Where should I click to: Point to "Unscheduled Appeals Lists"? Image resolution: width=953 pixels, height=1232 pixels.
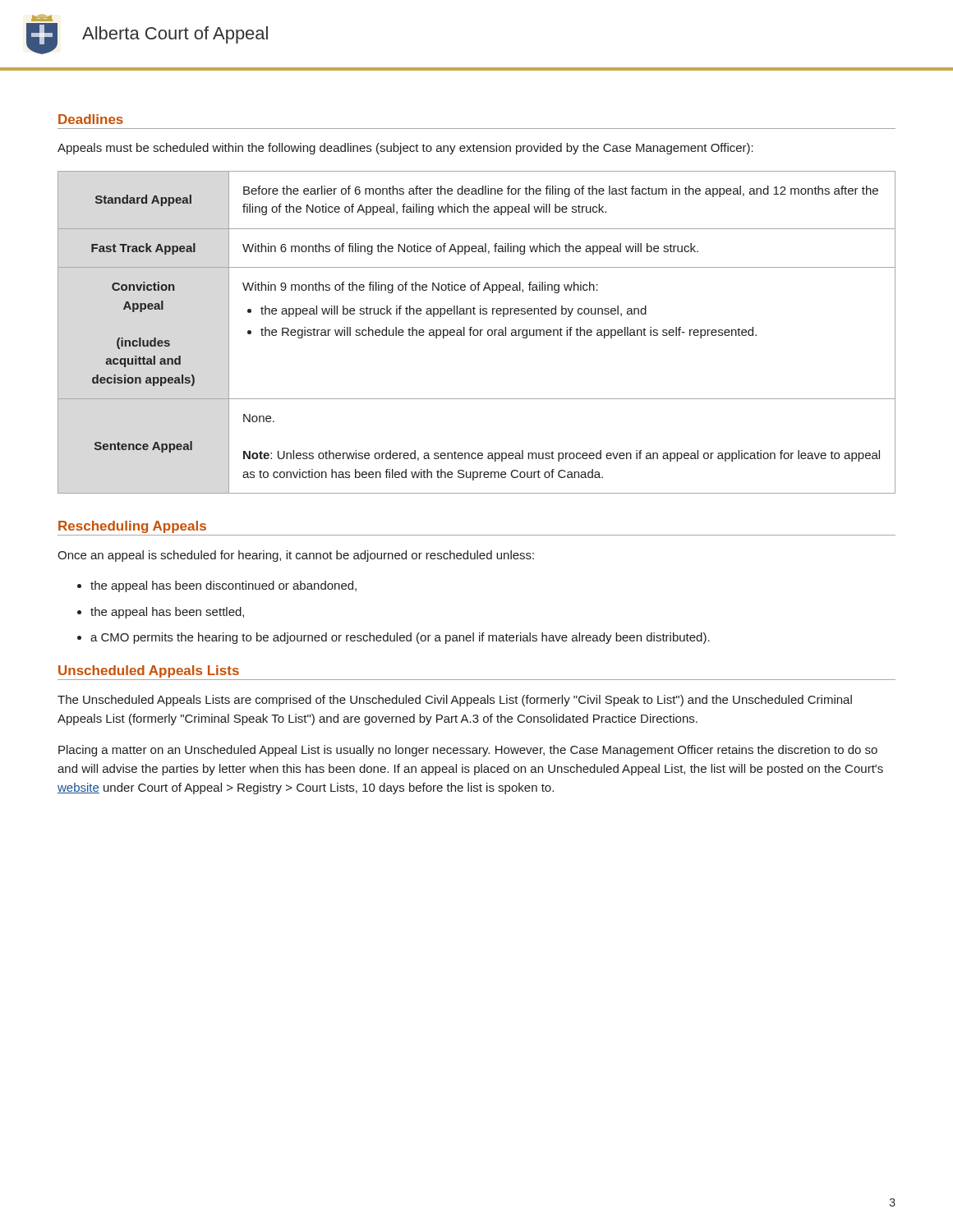pos(148,671)
